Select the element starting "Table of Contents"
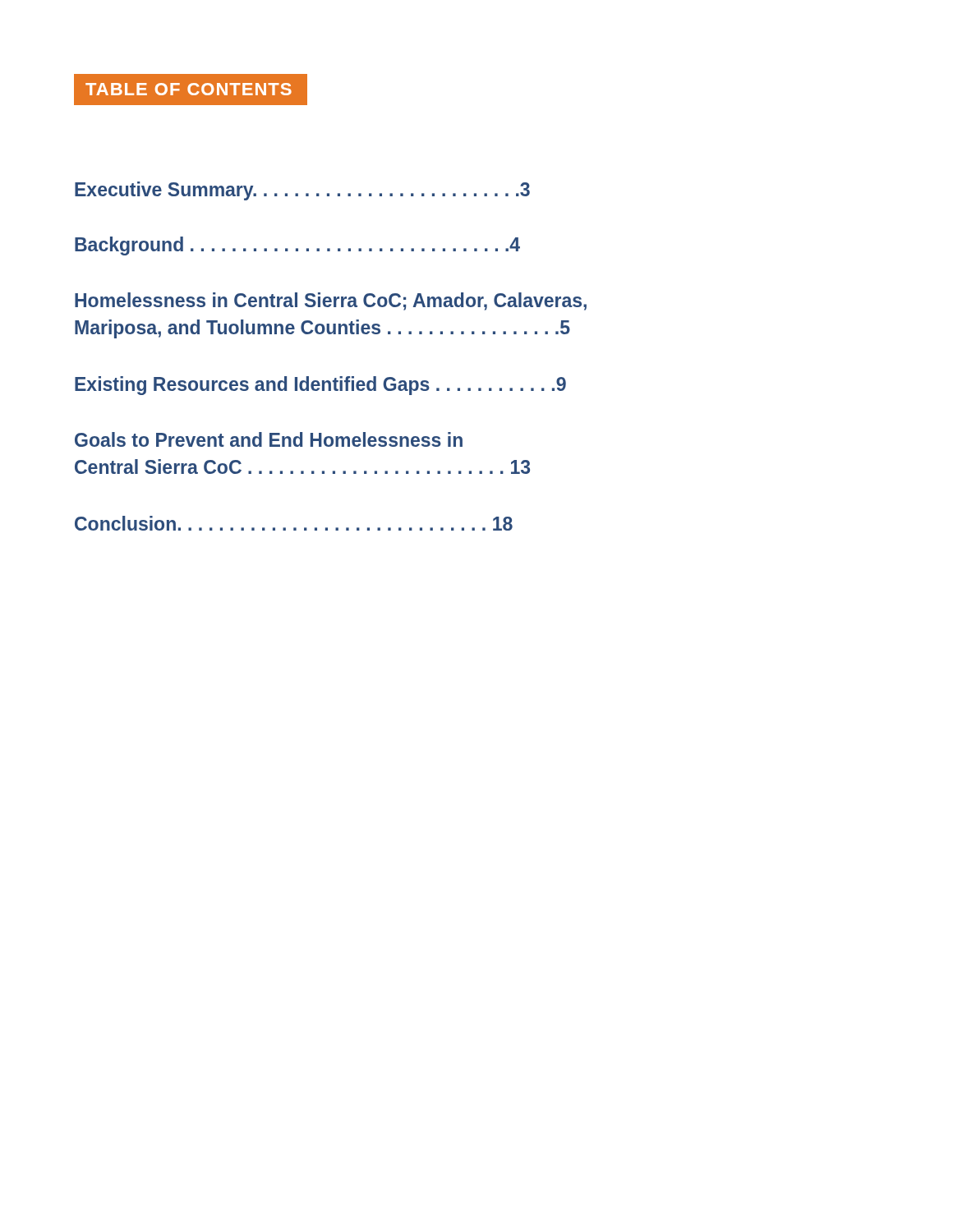 point(191,90)
